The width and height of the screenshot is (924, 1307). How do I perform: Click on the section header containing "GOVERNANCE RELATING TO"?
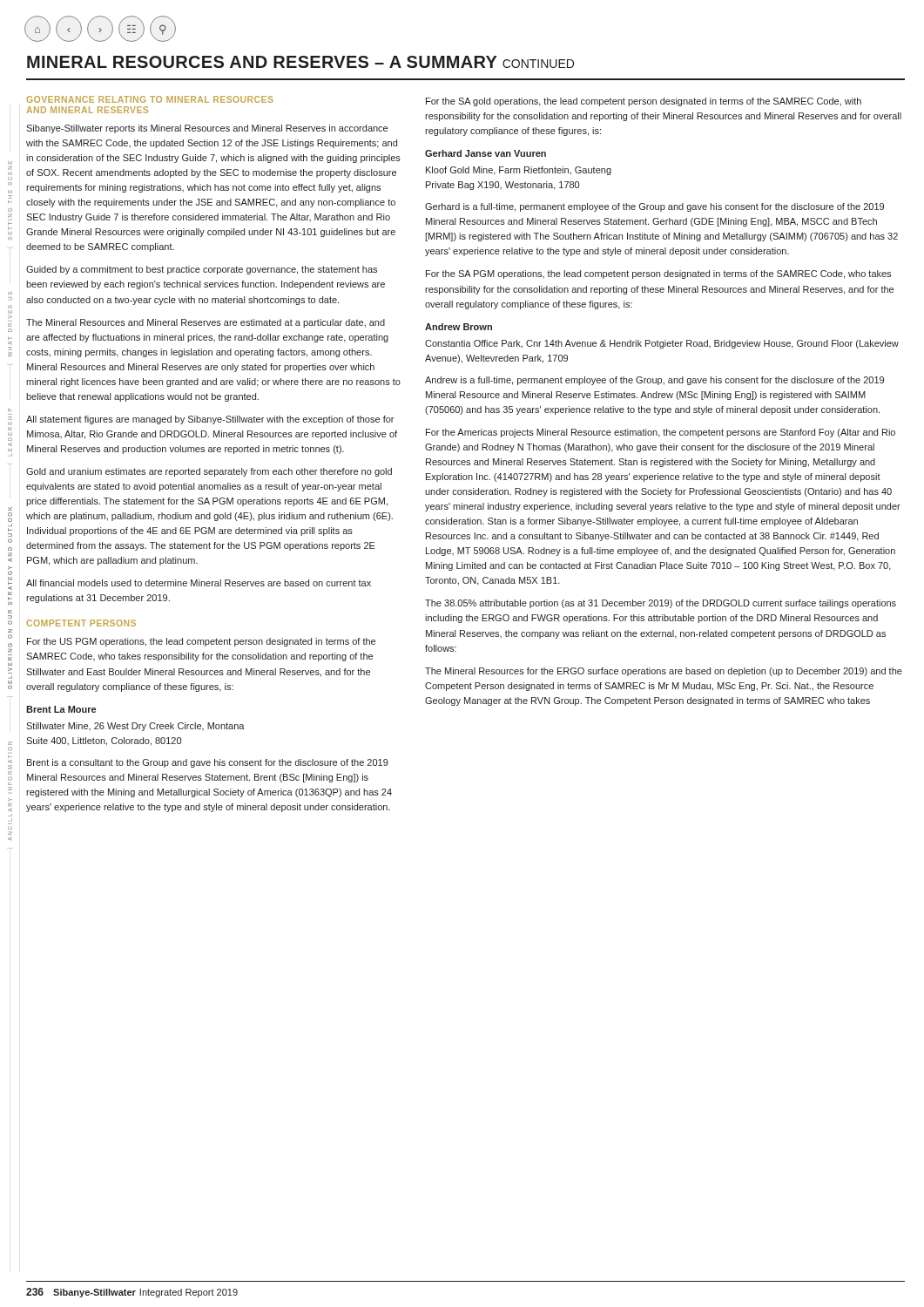(150, 105)
